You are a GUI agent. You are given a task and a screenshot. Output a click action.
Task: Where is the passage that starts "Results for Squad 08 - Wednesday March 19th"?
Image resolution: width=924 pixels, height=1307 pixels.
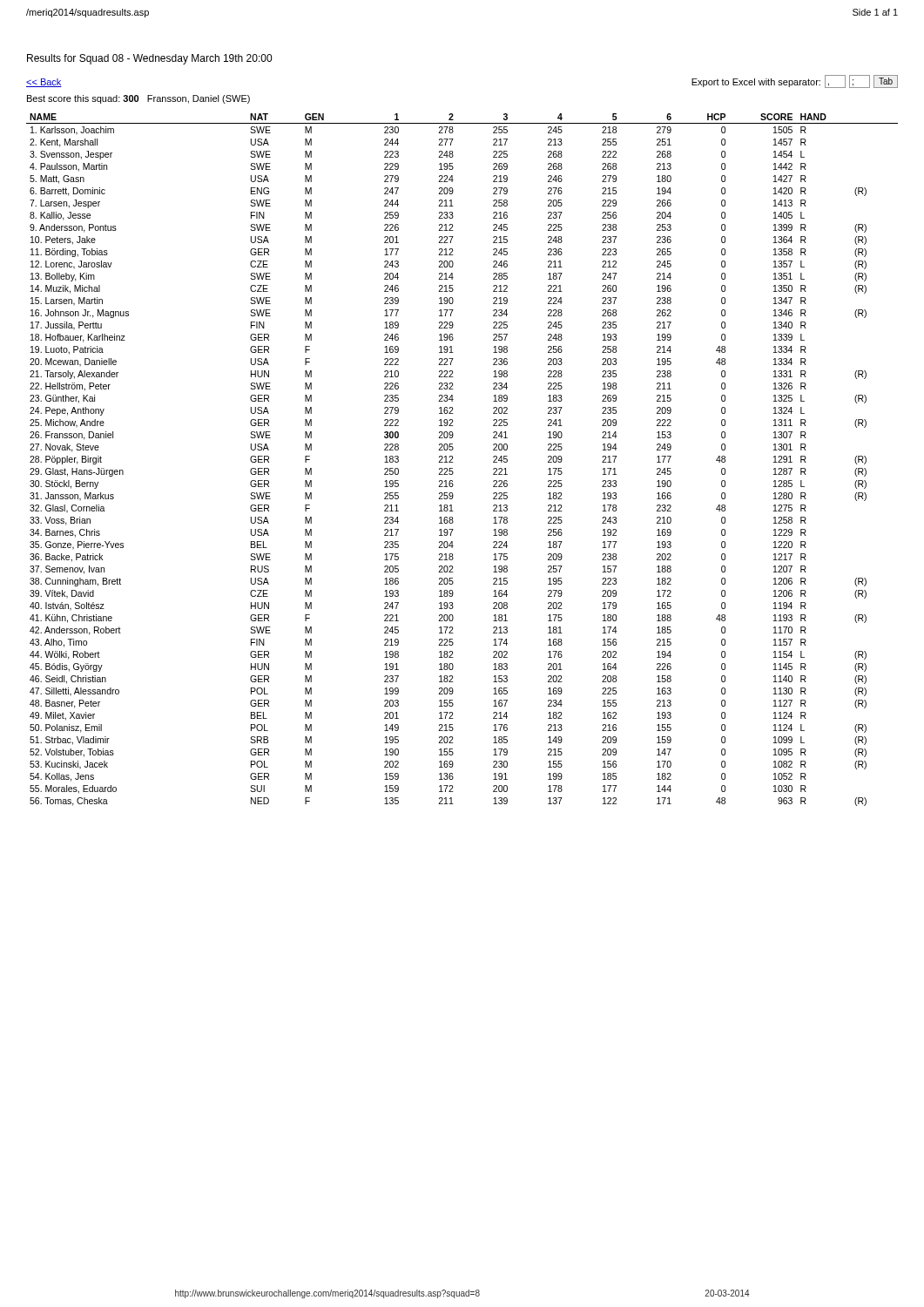point(149,58)
